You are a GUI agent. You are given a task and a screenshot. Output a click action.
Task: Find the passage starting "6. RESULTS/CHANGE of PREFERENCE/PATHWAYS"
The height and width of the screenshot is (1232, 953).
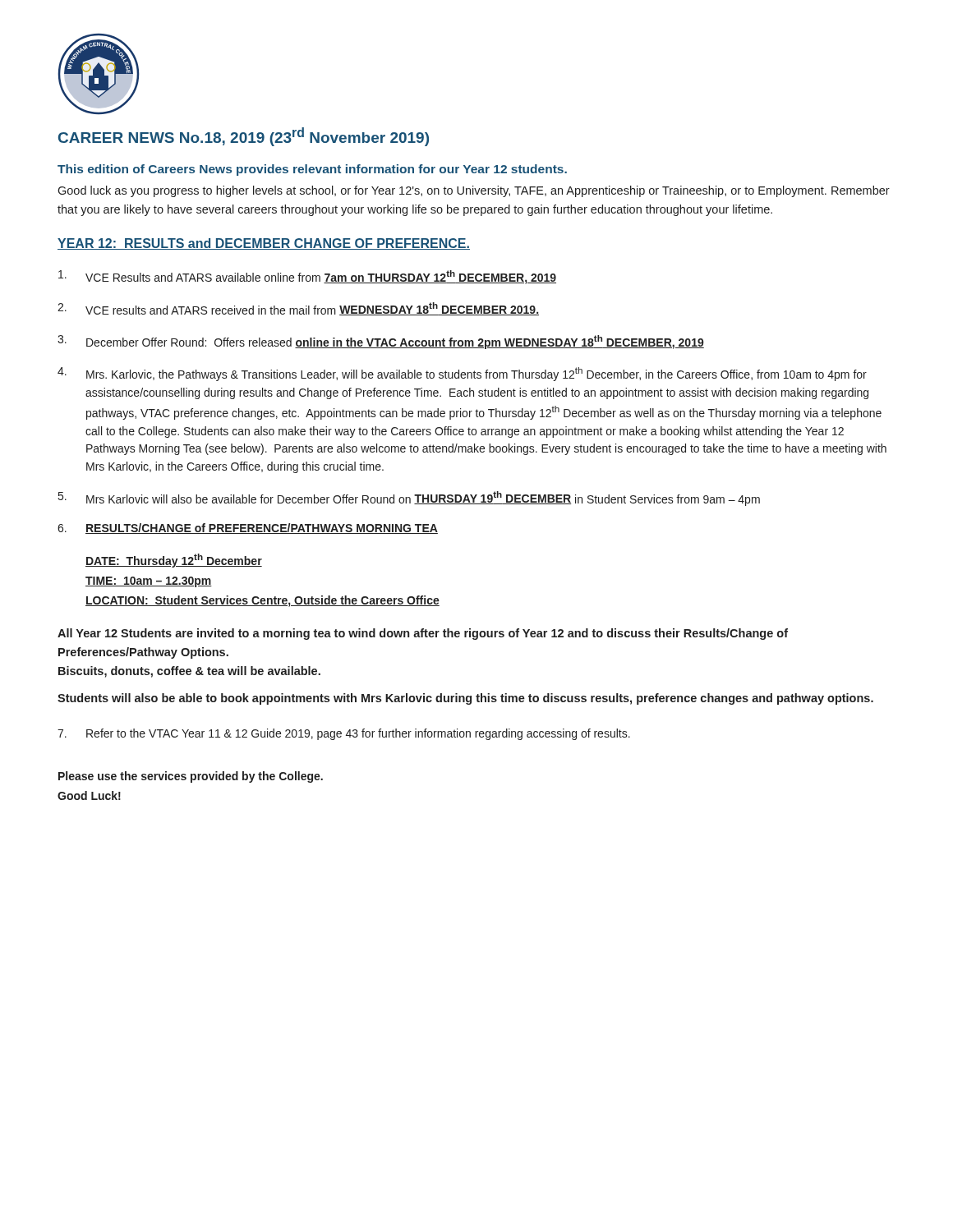(248, 529)
